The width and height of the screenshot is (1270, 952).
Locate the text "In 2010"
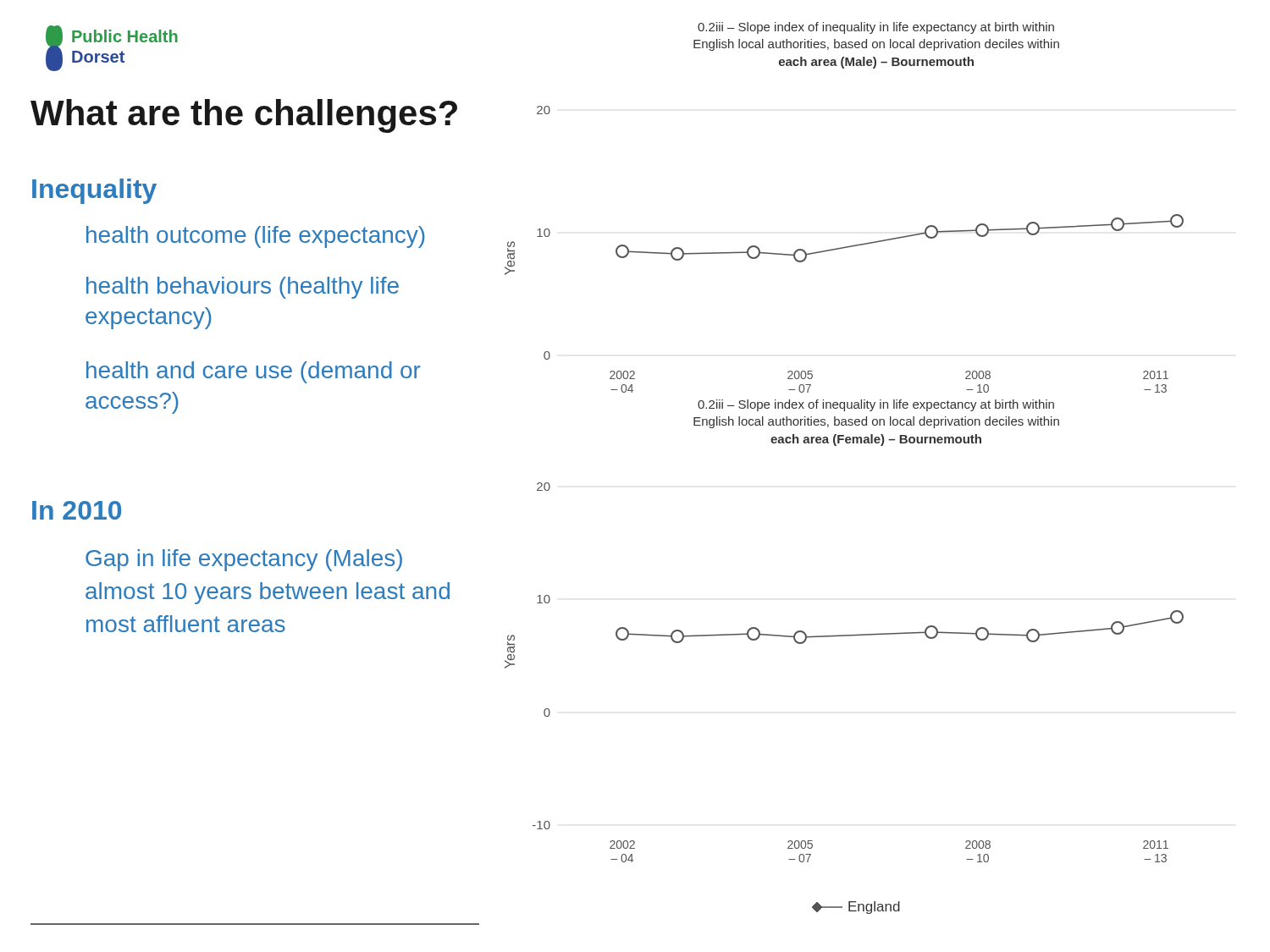point(76,510)
